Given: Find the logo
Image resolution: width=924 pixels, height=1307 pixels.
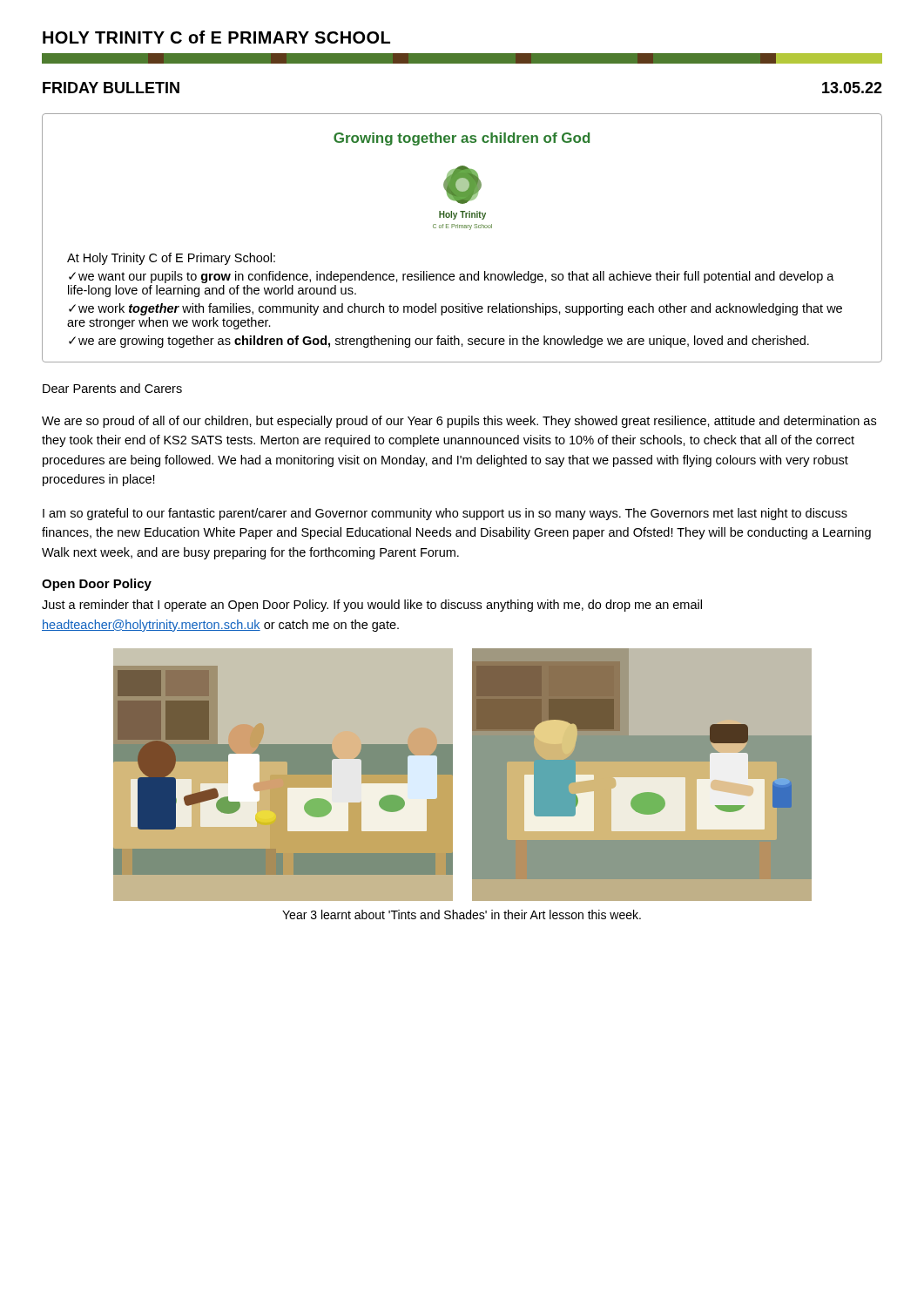Looking at the screenshot, I should pos(462,199).
